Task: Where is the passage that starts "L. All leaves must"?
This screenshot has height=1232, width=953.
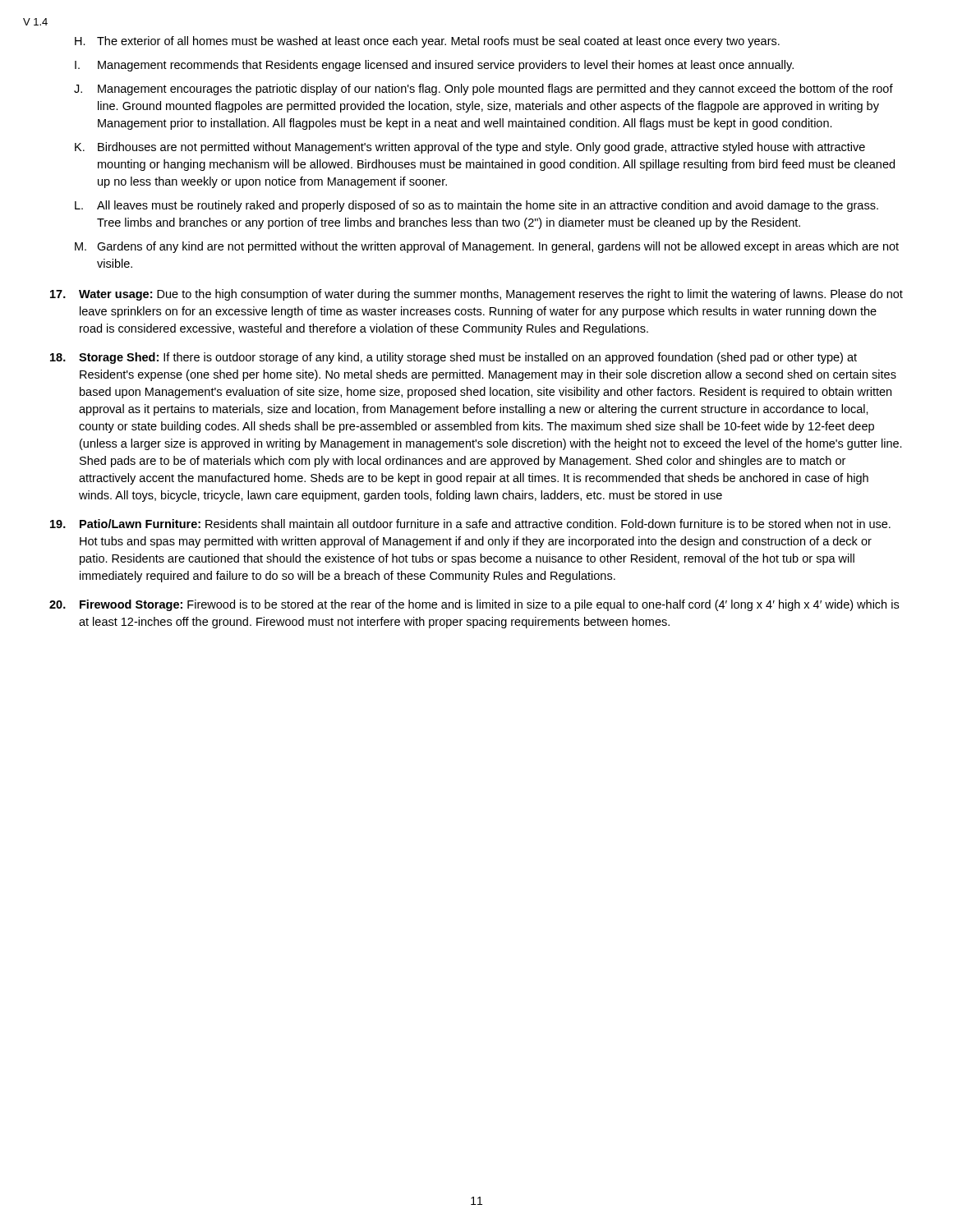Action: 489,214
